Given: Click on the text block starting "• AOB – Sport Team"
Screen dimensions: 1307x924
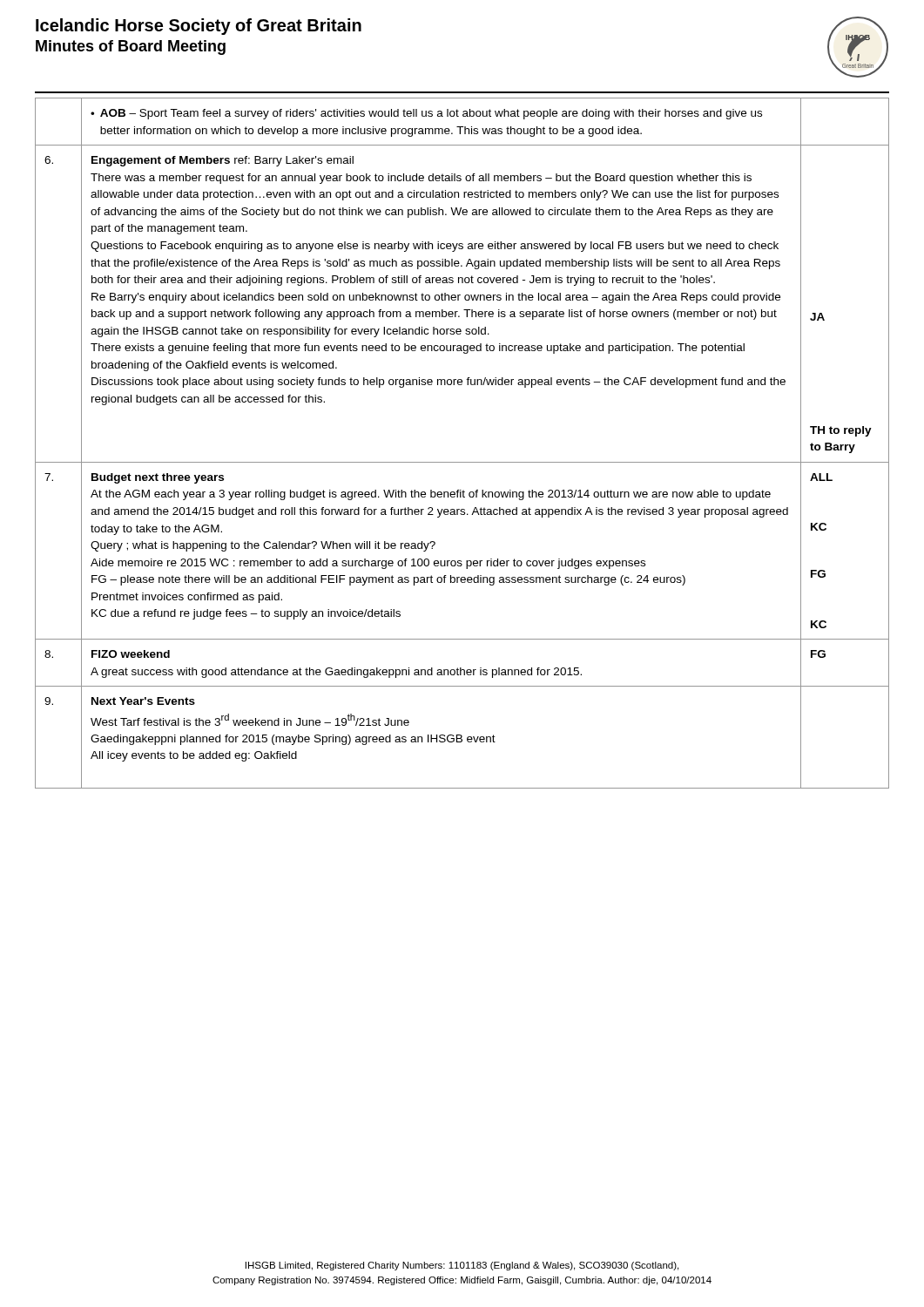Looking at the screenshot, I should pyautogui.click(x=441, y=122).
